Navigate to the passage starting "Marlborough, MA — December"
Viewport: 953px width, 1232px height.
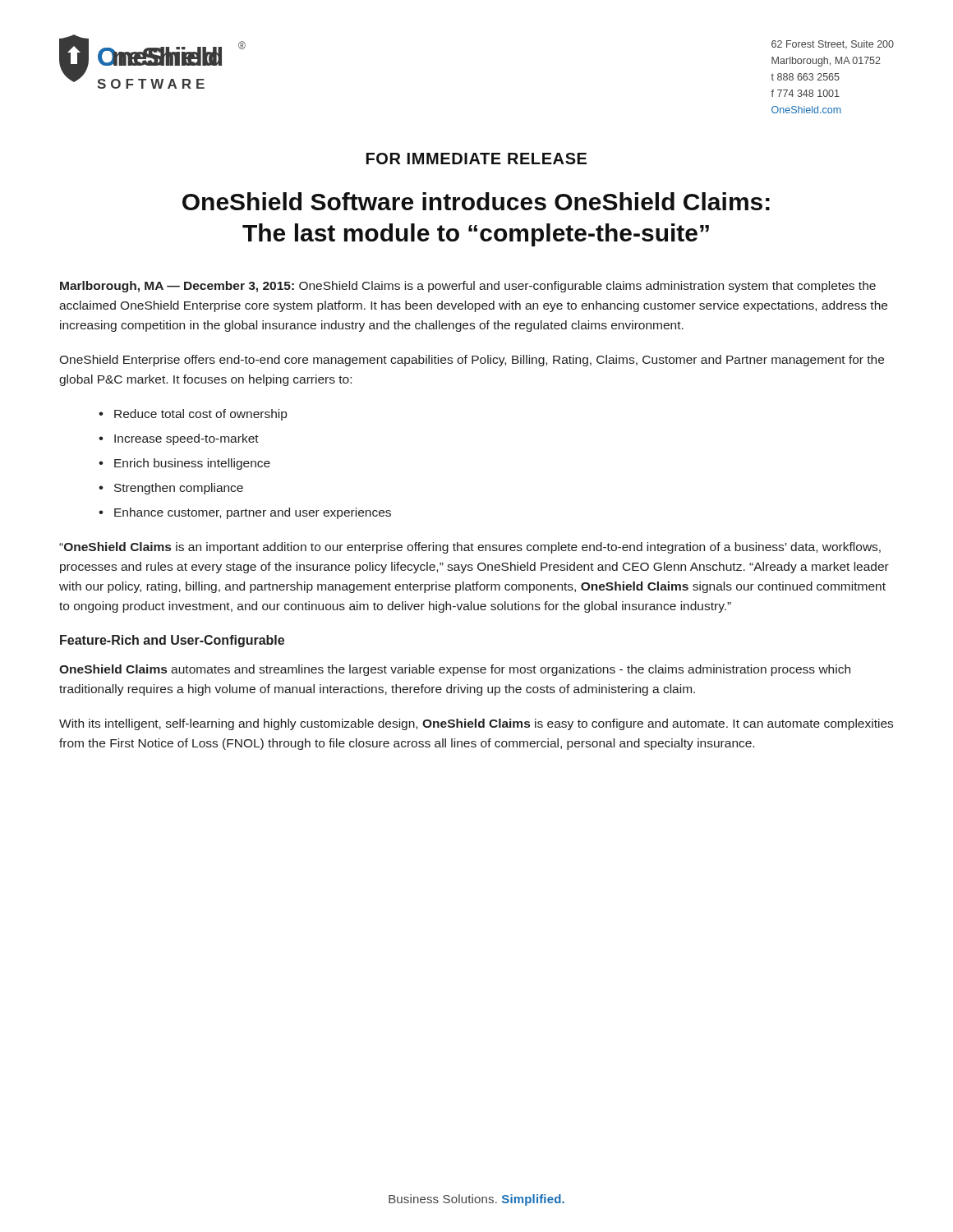tap(476, 305)
